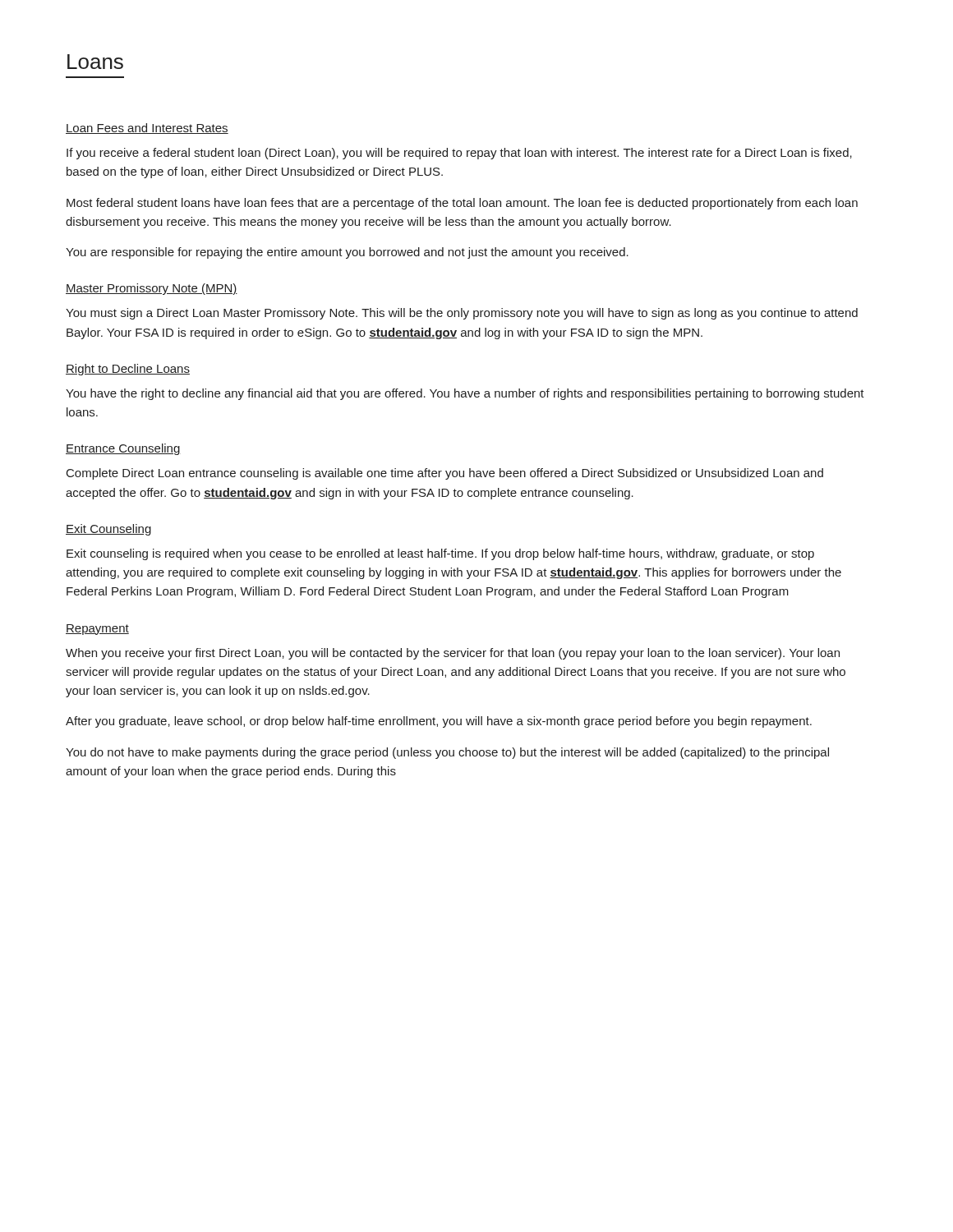Image resolution: width=953 pixels, height=1232 pixels.
Task: Click on the section header that reads "Master Promissory Note (MPN)"
Action: point(151,288)
